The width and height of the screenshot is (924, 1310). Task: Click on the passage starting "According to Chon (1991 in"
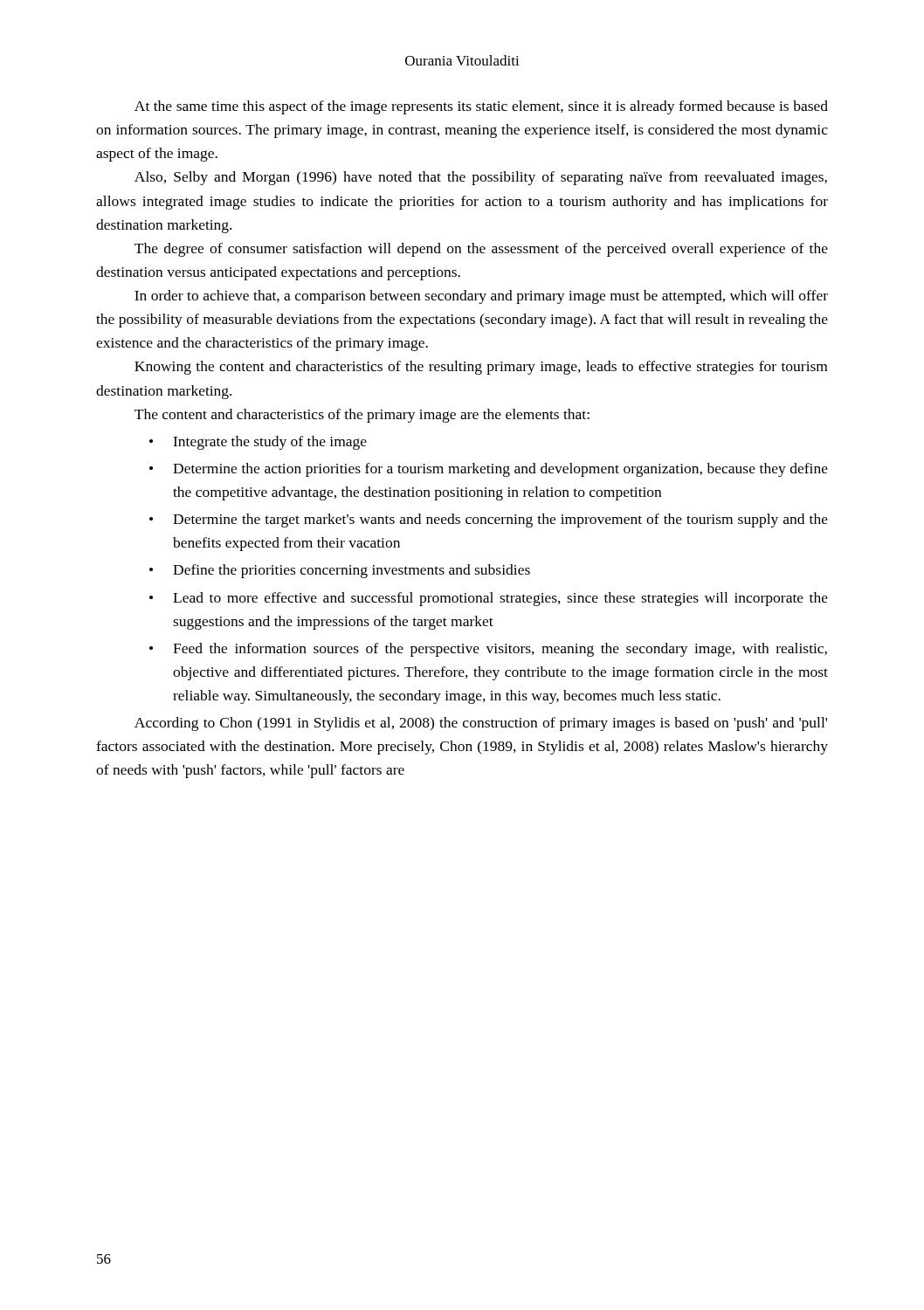click(462, 747)
